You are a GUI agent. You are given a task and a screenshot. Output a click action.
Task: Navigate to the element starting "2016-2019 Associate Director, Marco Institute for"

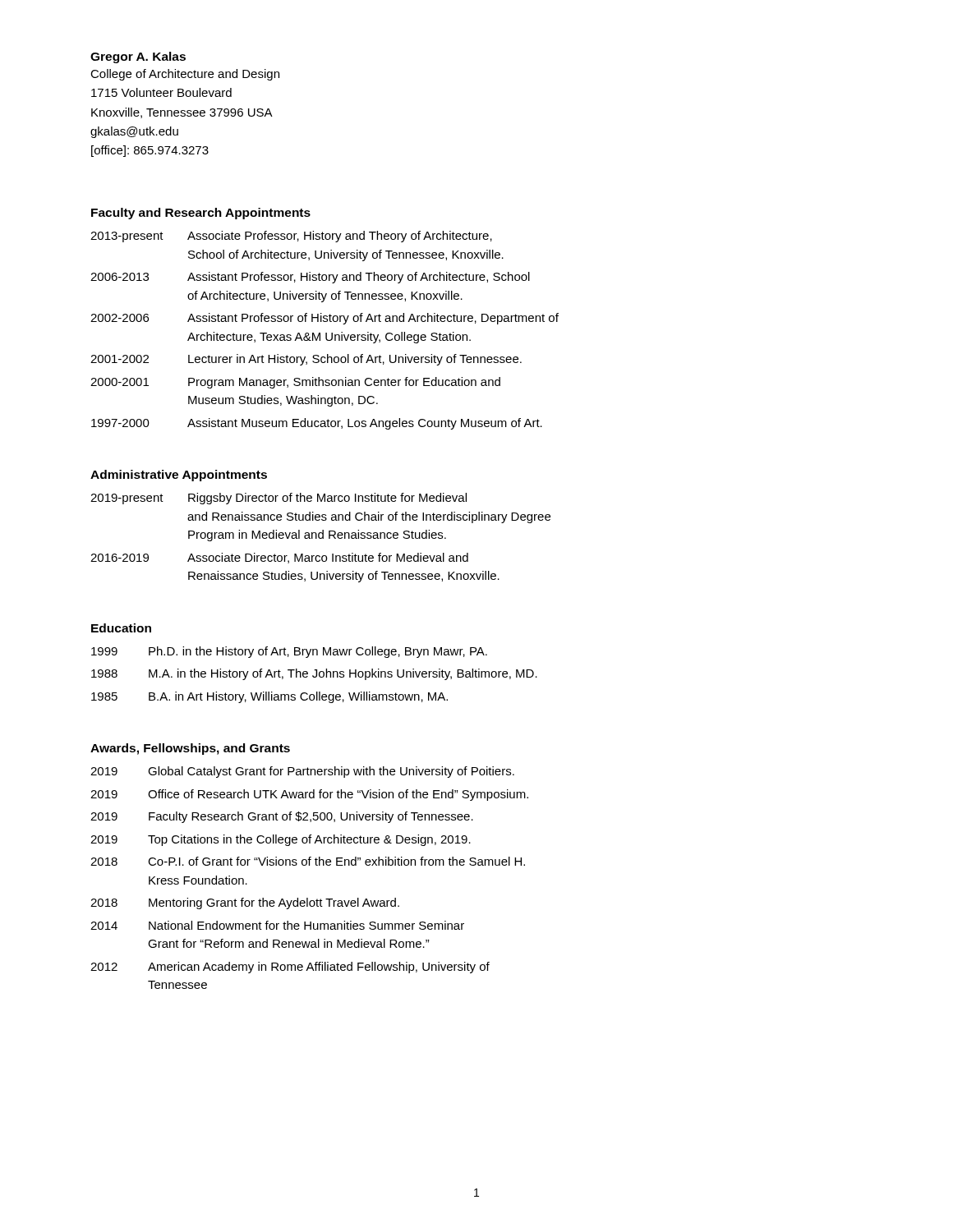pos(476,569)
